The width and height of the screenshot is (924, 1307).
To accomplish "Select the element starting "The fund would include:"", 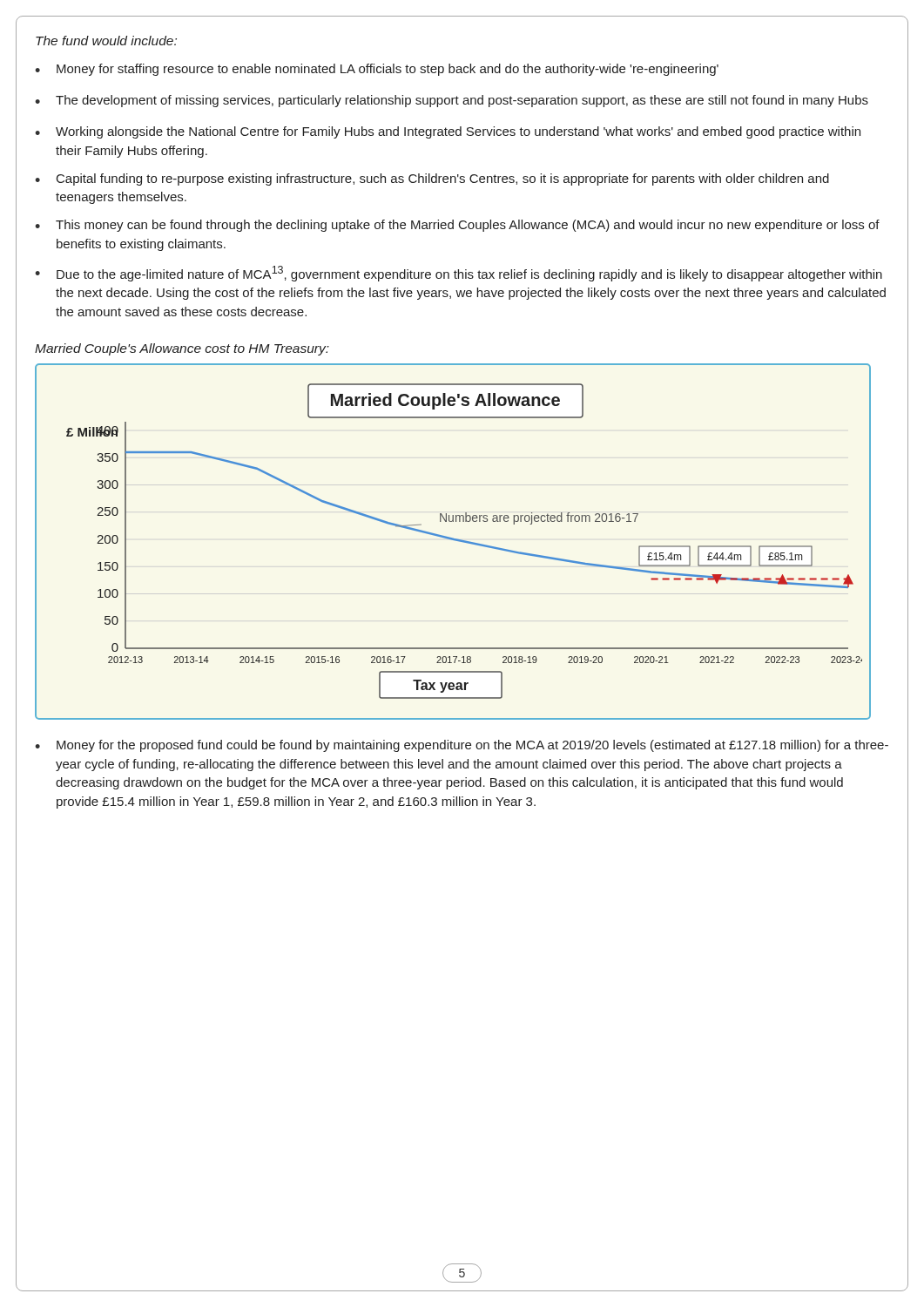I will [x=106, y=41].
